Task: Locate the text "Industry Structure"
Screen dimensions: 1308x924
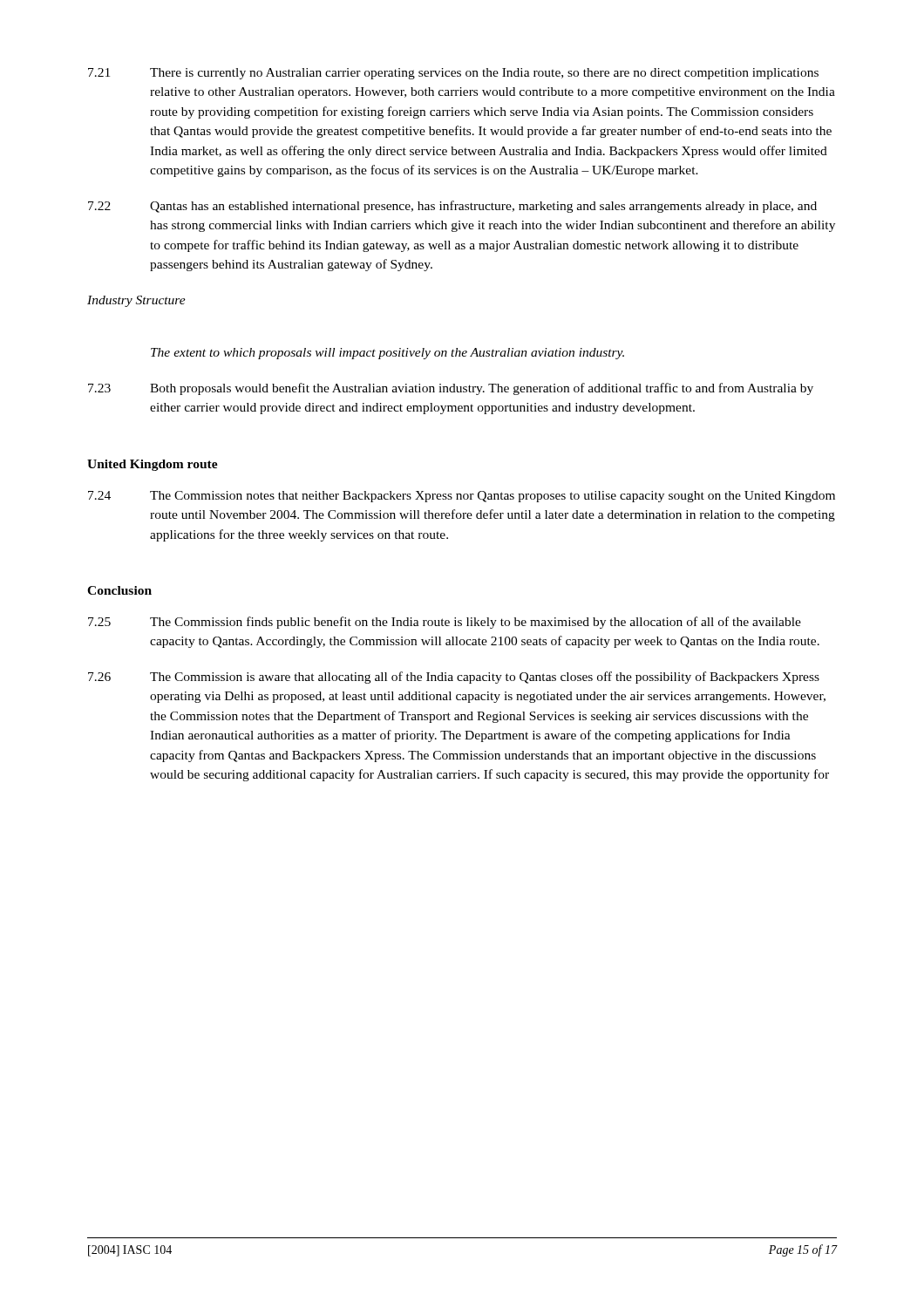Action: (136, 299)
